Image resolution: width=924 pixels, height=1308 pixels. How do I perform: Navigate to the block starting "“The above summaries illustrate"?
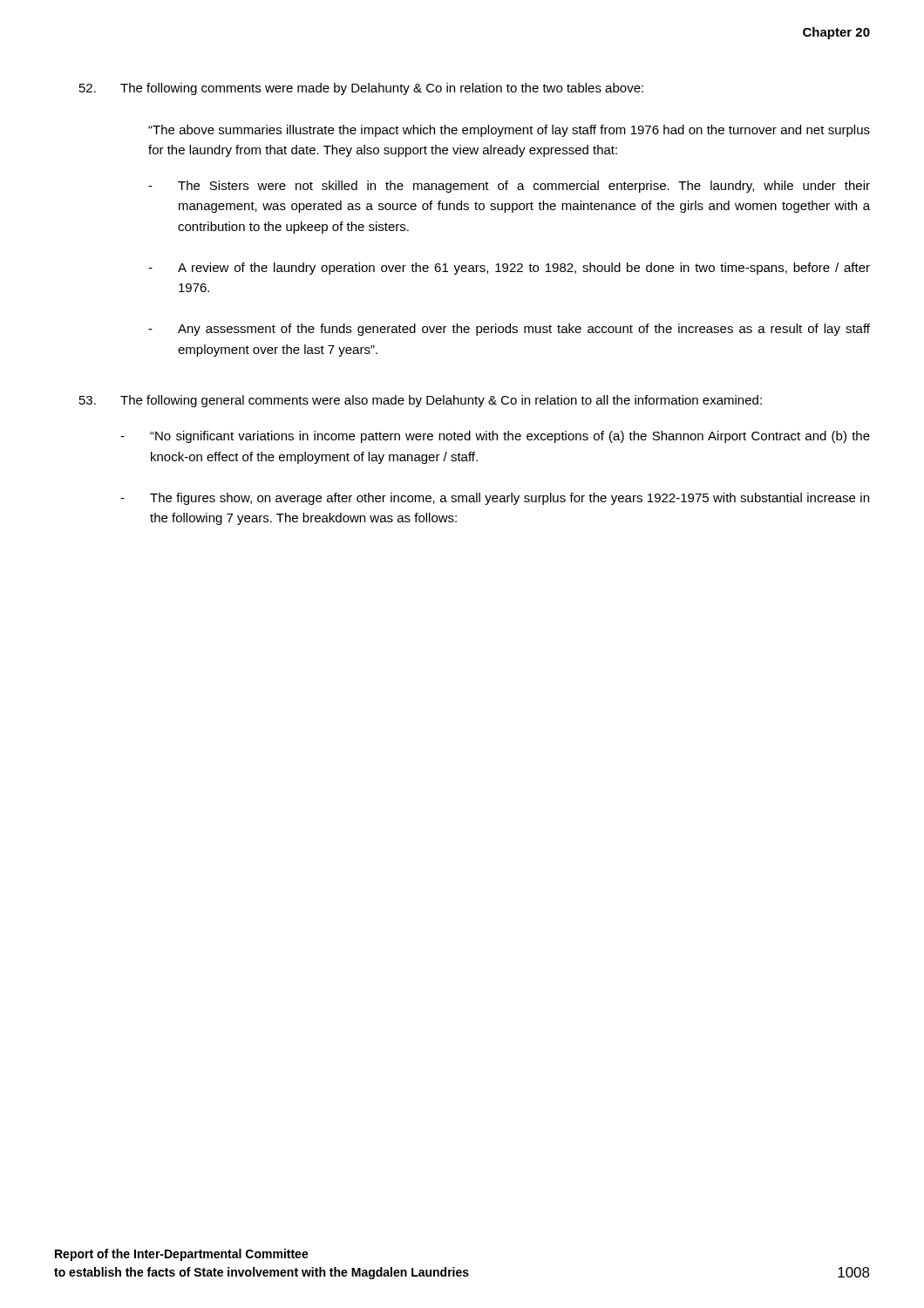(x=509, y=139)
